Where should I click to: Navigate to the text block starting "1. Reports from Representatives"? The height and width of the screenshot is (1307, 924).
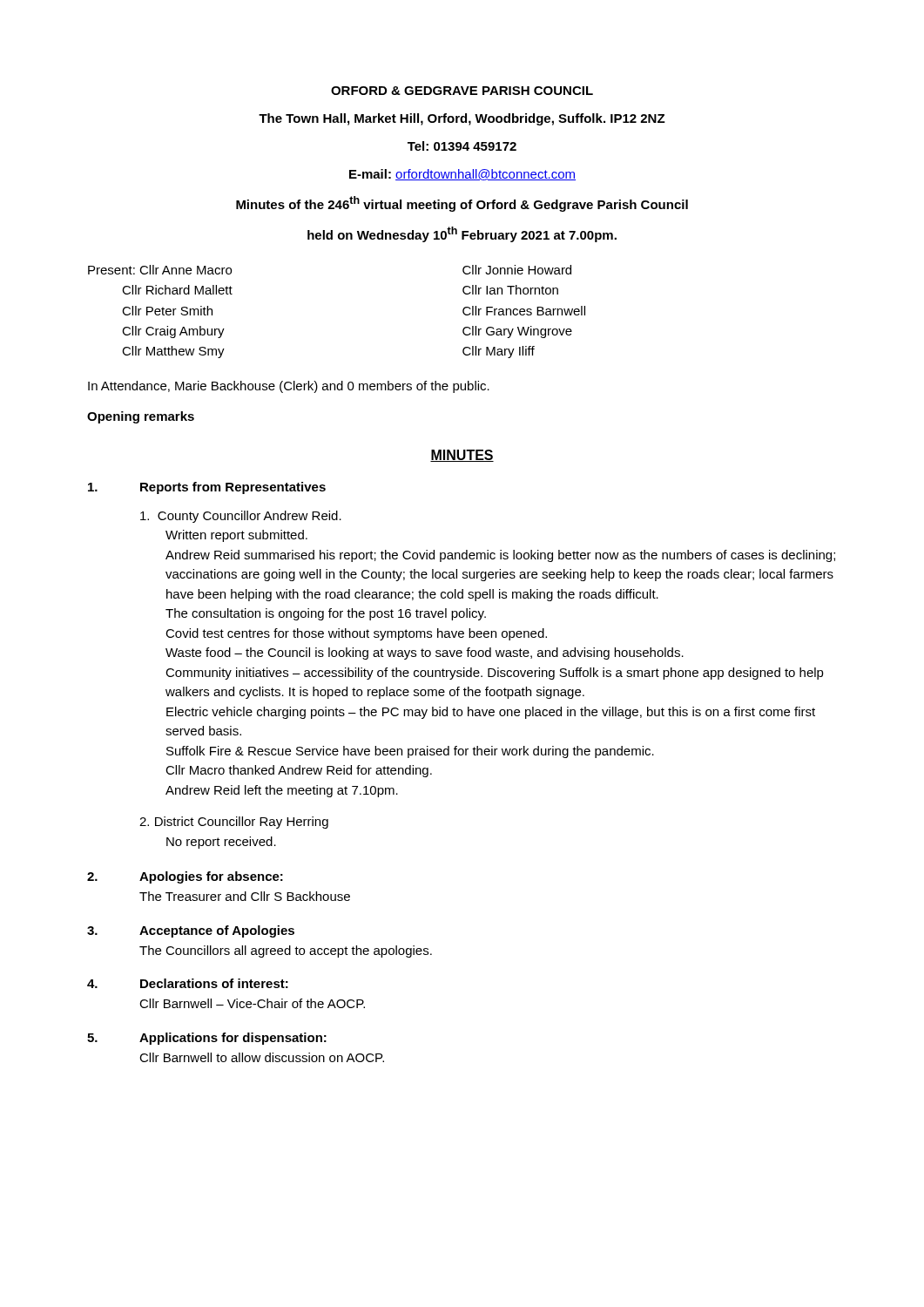pyautogui.click(x=207, y=488)
